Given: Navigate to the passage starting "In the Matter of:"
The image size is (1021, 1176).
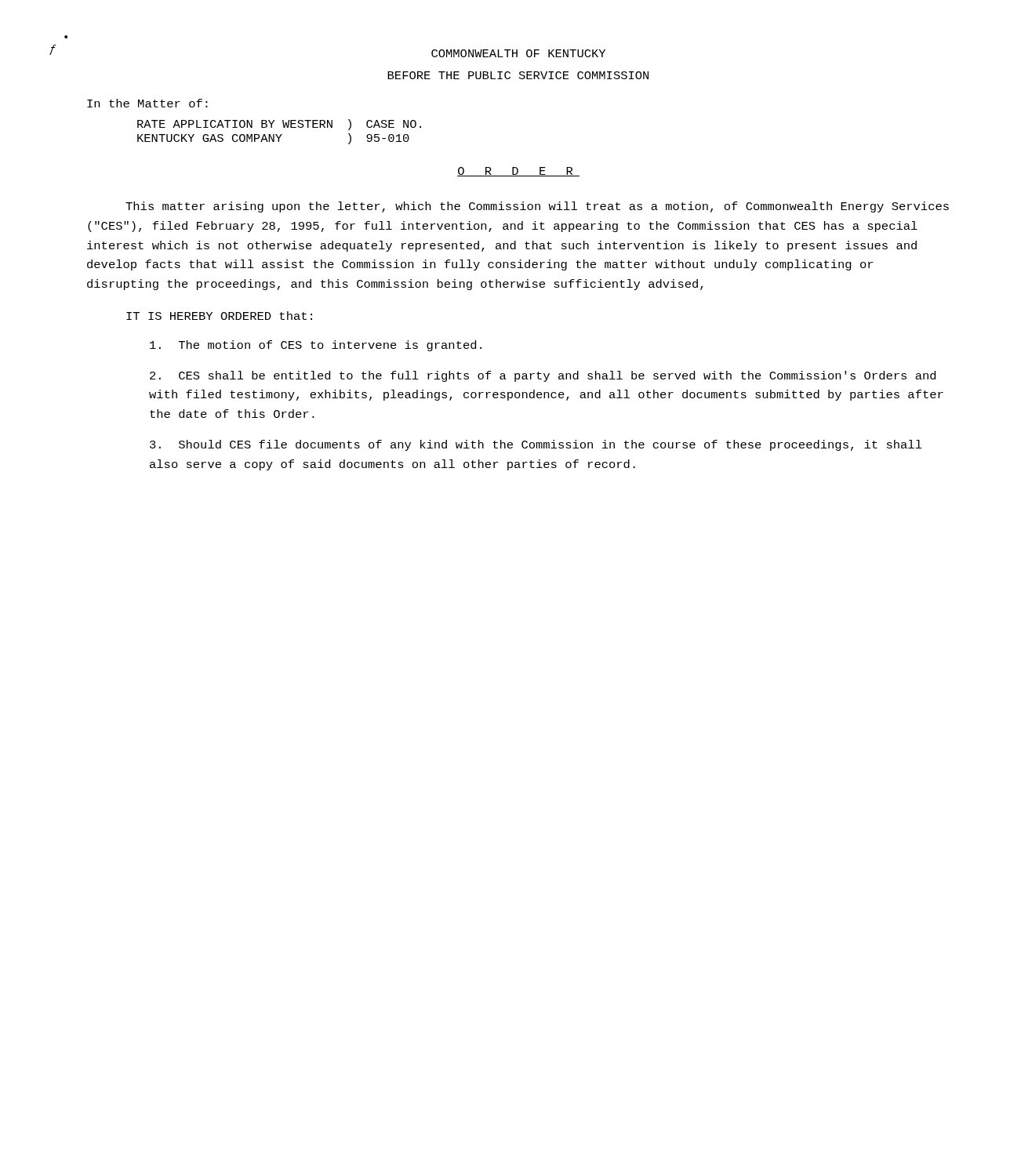Looking at the screenshot, I should pyautogui.click(x=148, y=104).
